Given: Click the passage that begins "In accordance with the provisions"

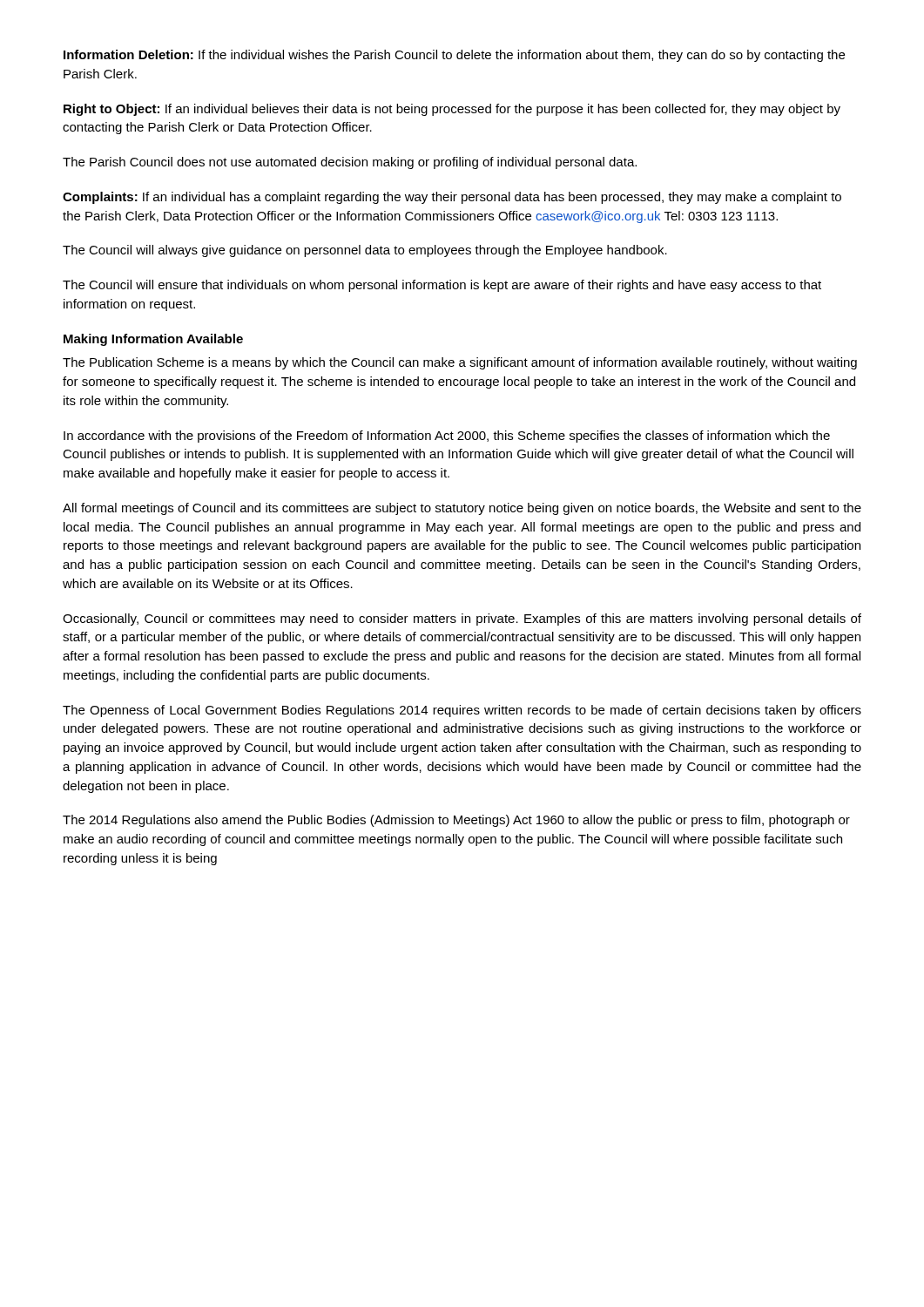Looking at the screenshot, I should pyautogui.click(x=462, y=454).
